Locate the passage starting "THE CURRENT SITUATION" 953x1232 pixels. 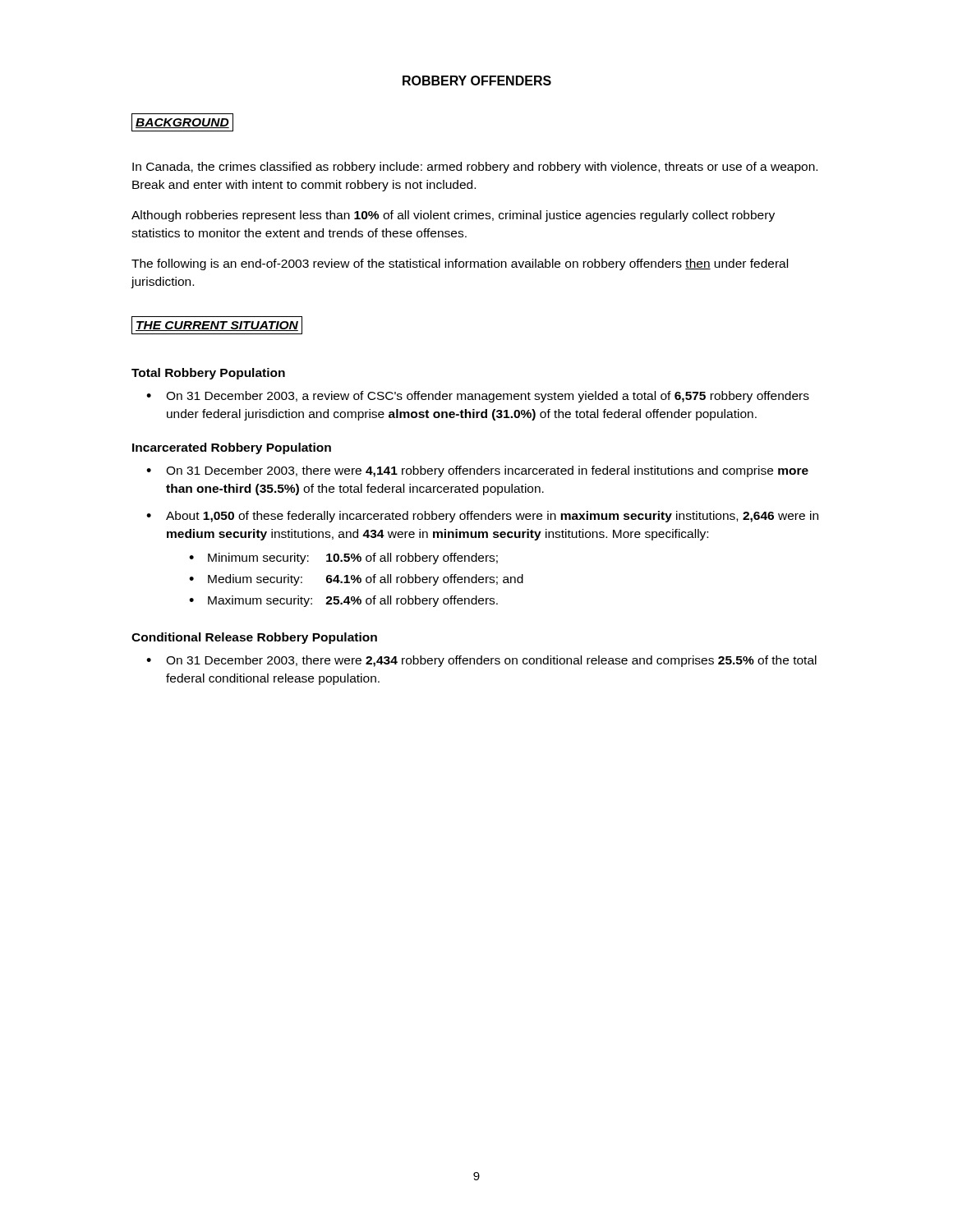(217, 325)
